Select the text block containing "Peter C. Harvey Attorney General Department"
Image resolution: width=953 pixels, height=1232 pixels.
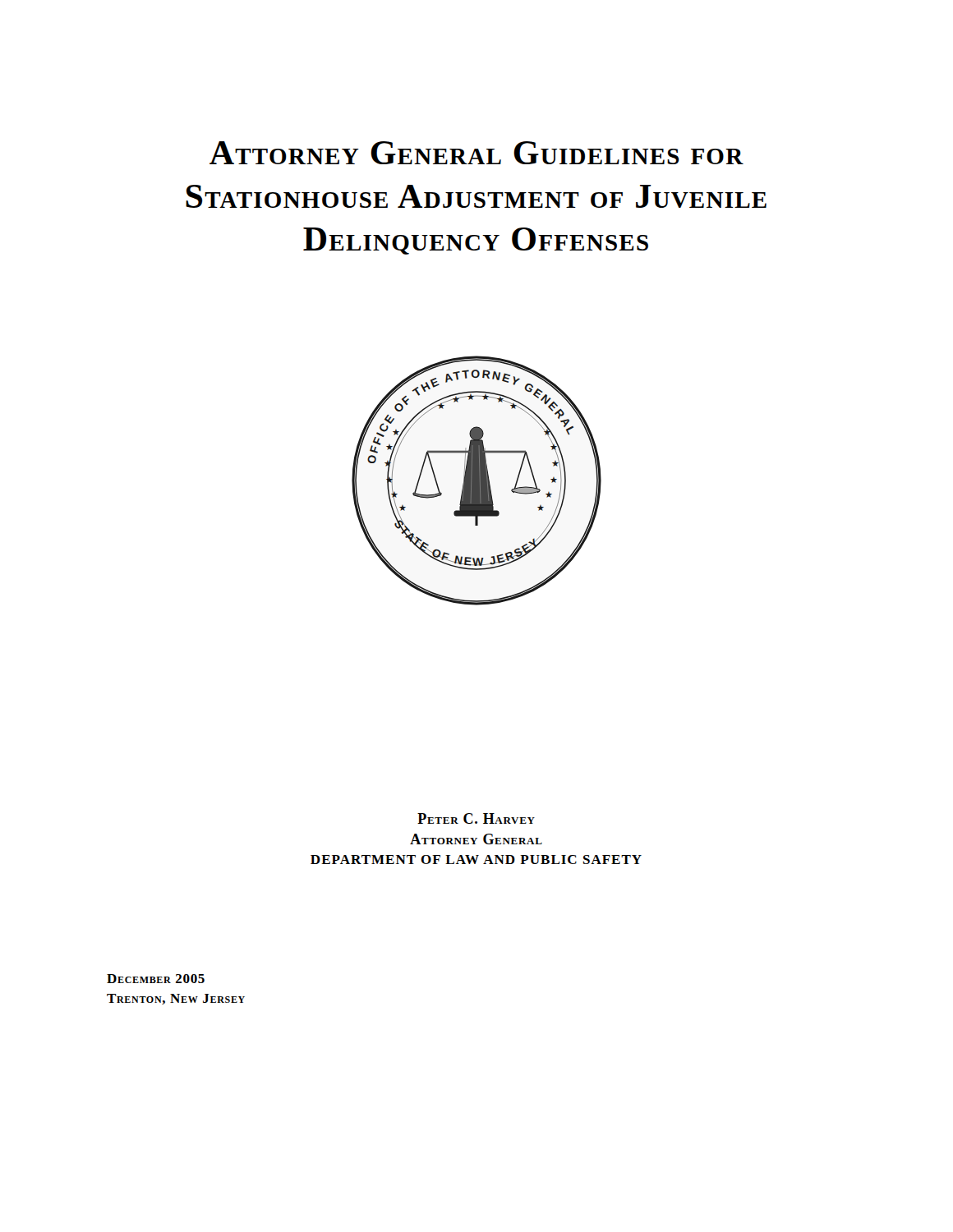pos(476,839)
